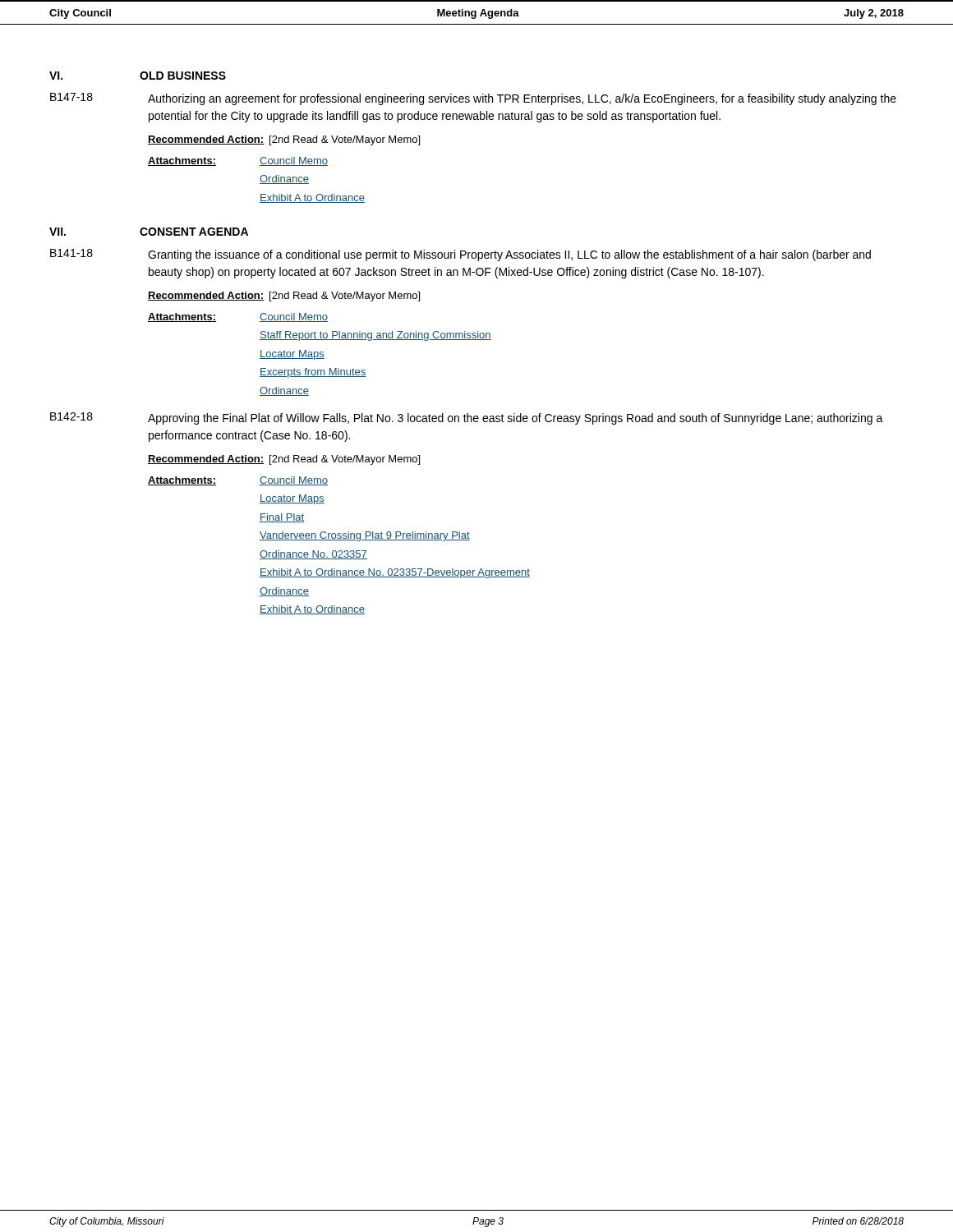Point to the block beginning "Approving the Final Plat of"
Image resolution: width=953 pixels, height=1232 pixels.
[x=515, y=427]
